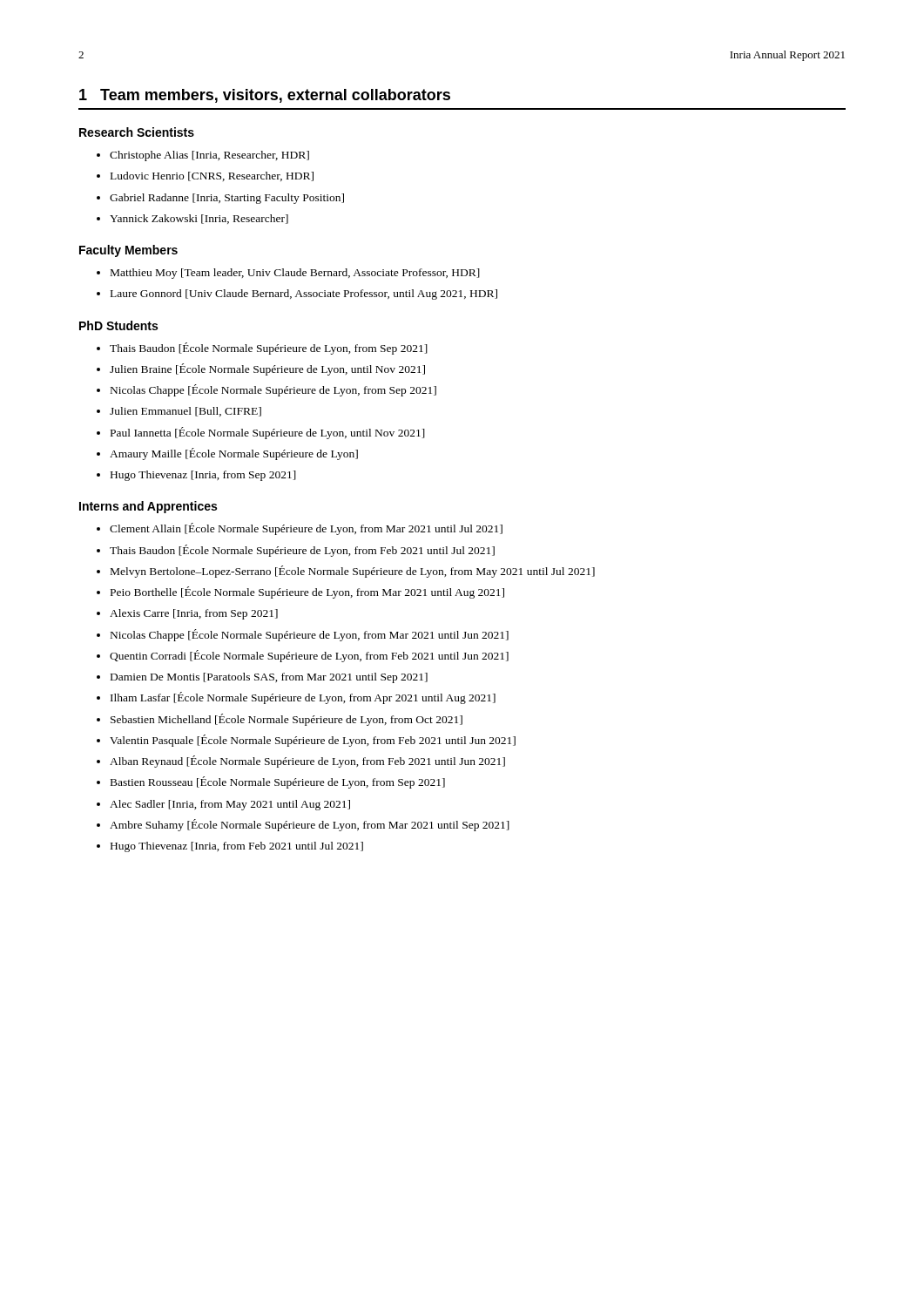924x1307 pixels.
Task: Where does it say "Faculty Members"?
Action: click(128, 250)
